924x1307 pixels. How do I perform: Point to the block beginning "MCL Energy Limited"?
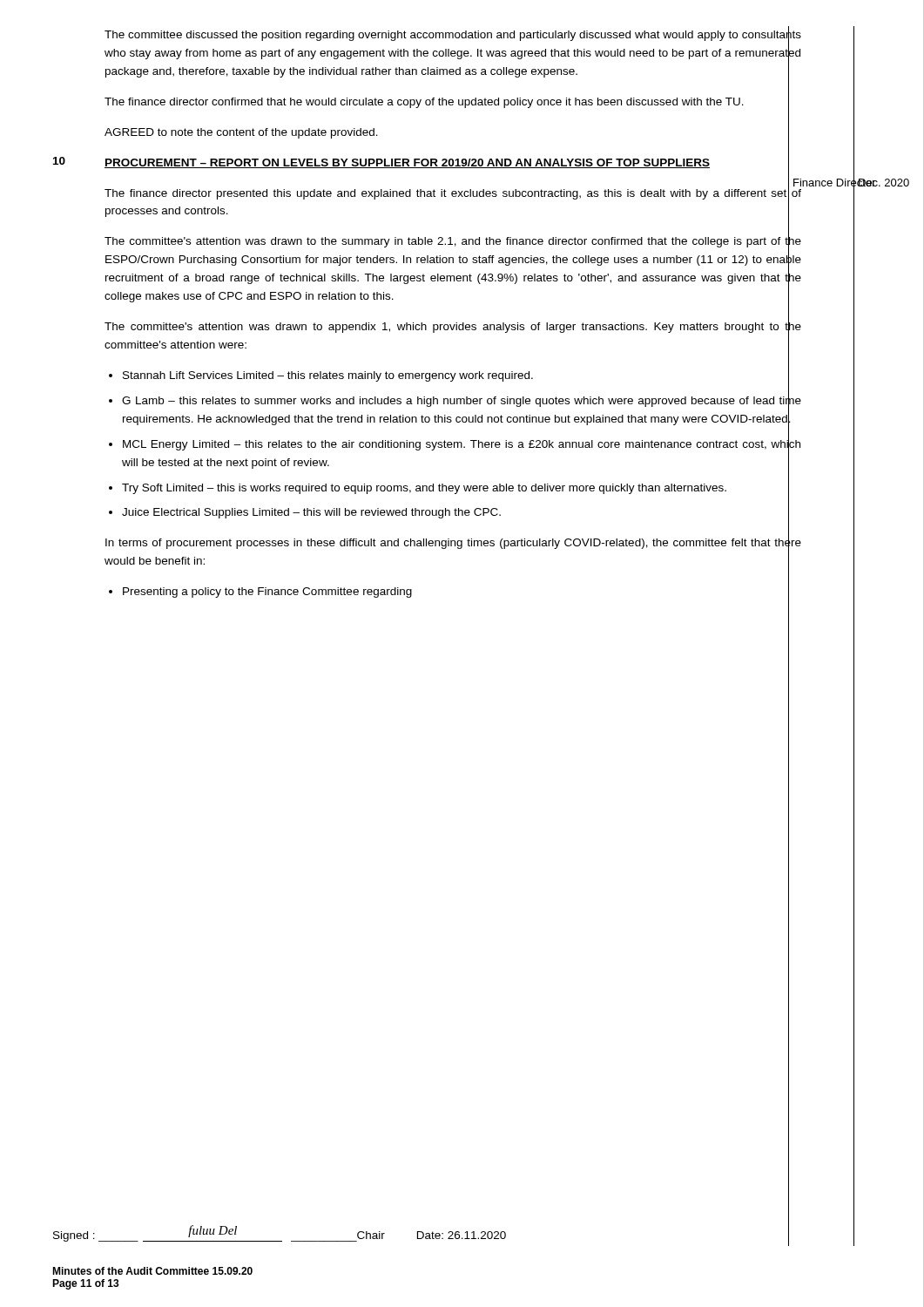pyautogui.click(x=462, y=453)
